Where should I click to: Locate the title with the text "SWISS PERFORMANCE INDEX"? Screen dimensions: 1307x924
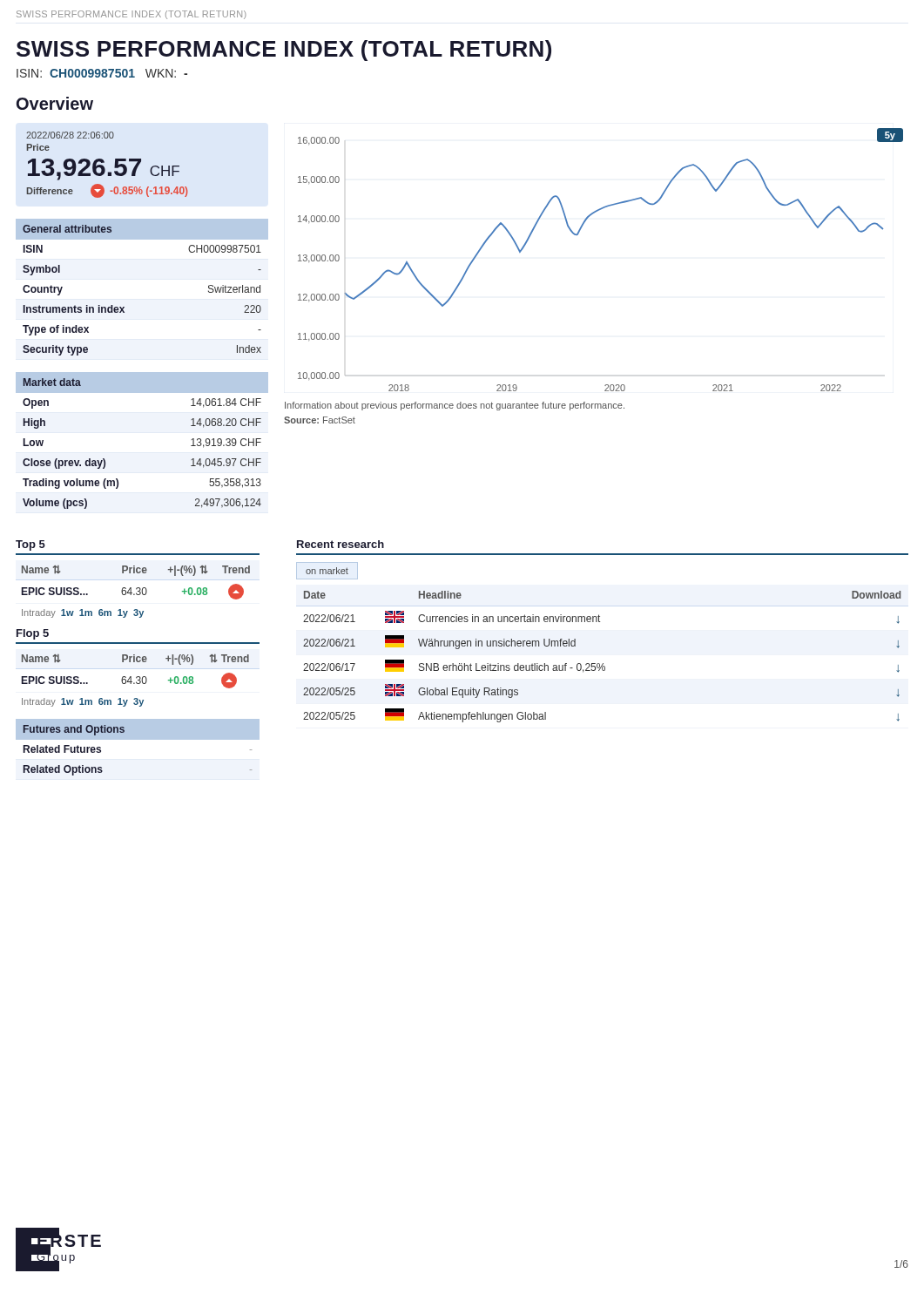[x=284, y=49]
